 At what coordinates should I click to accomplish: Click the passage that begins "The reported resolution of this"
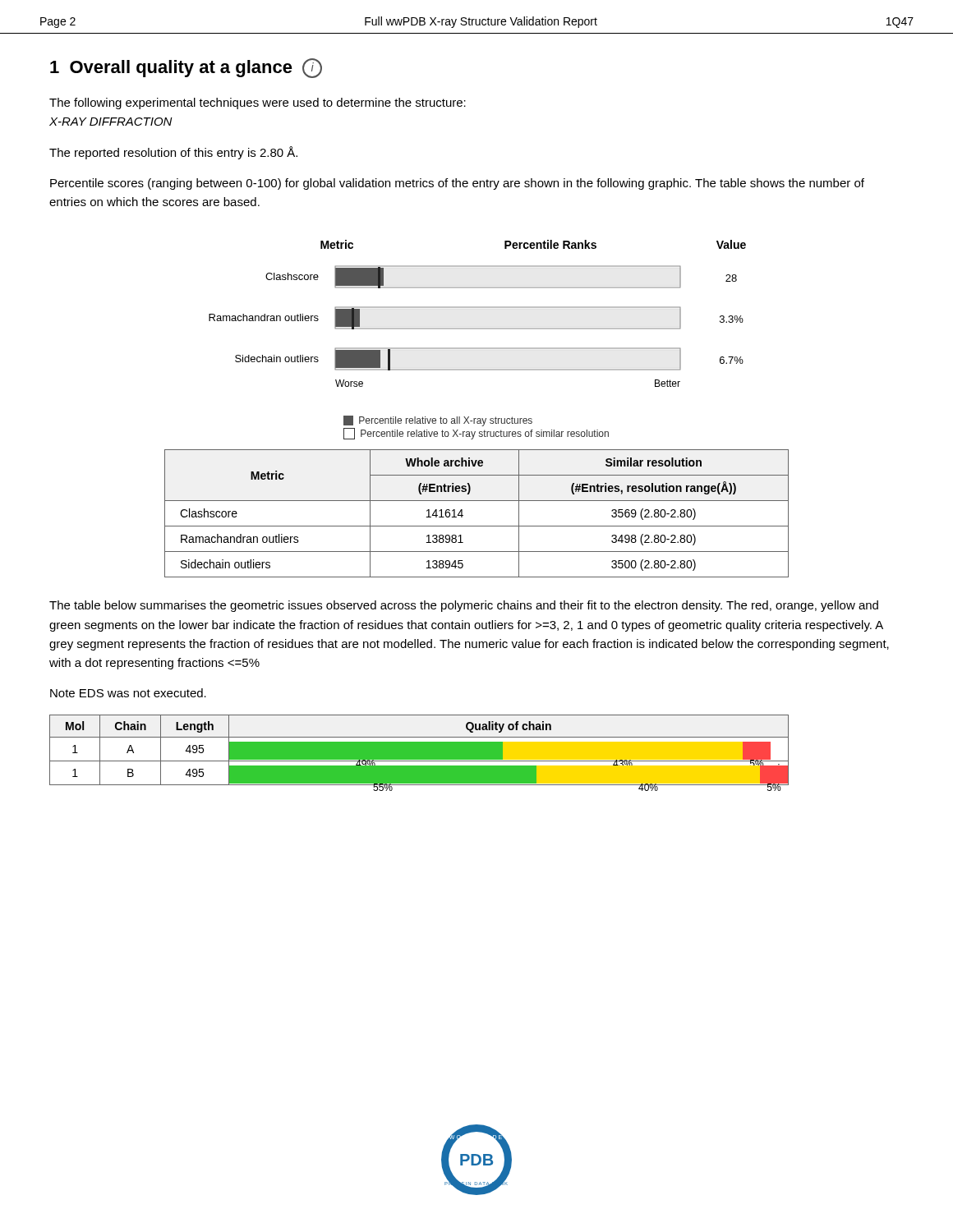(x=174, y=152)
